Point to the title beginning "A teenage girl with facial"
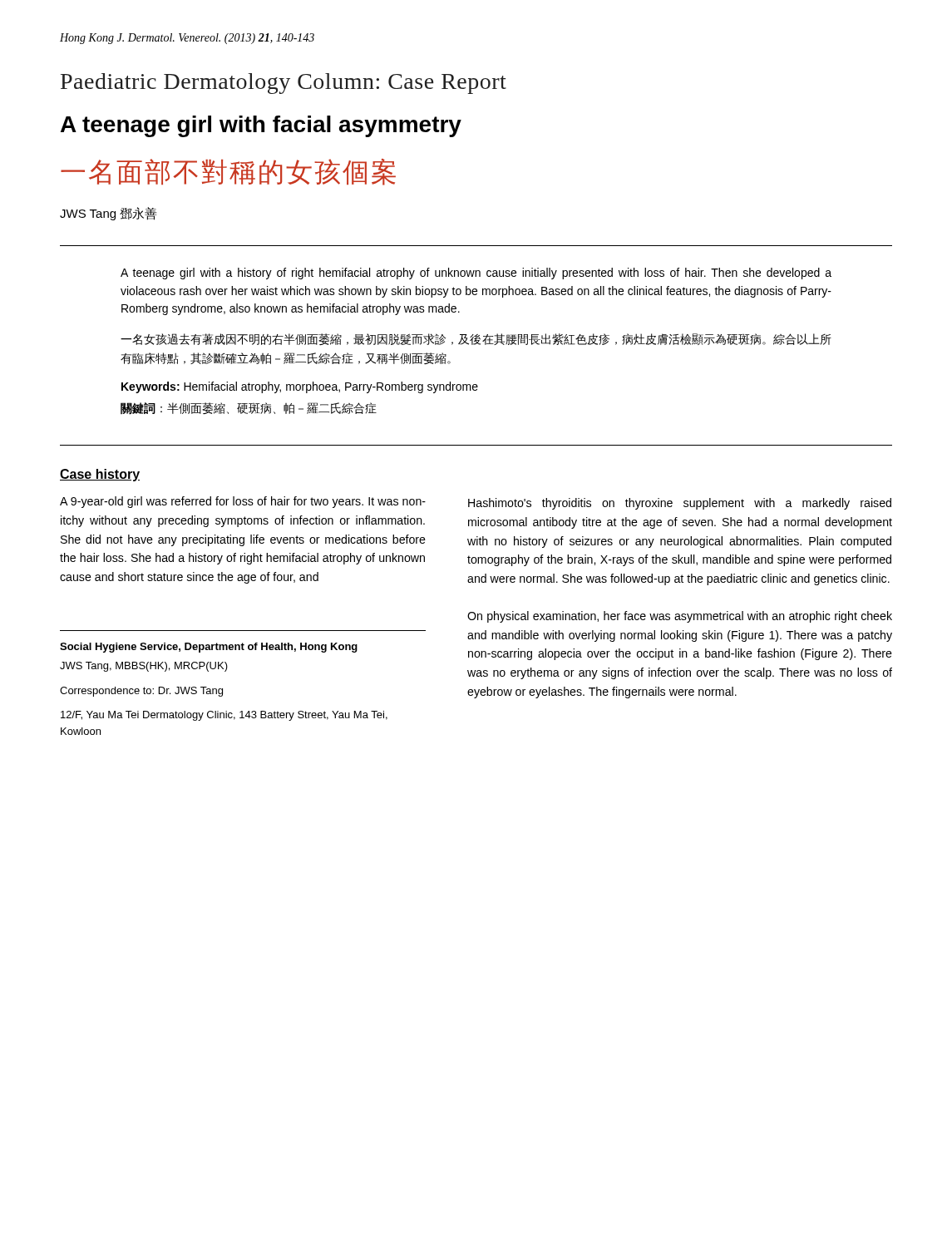The image size is (952, 1247). (261, 124)
